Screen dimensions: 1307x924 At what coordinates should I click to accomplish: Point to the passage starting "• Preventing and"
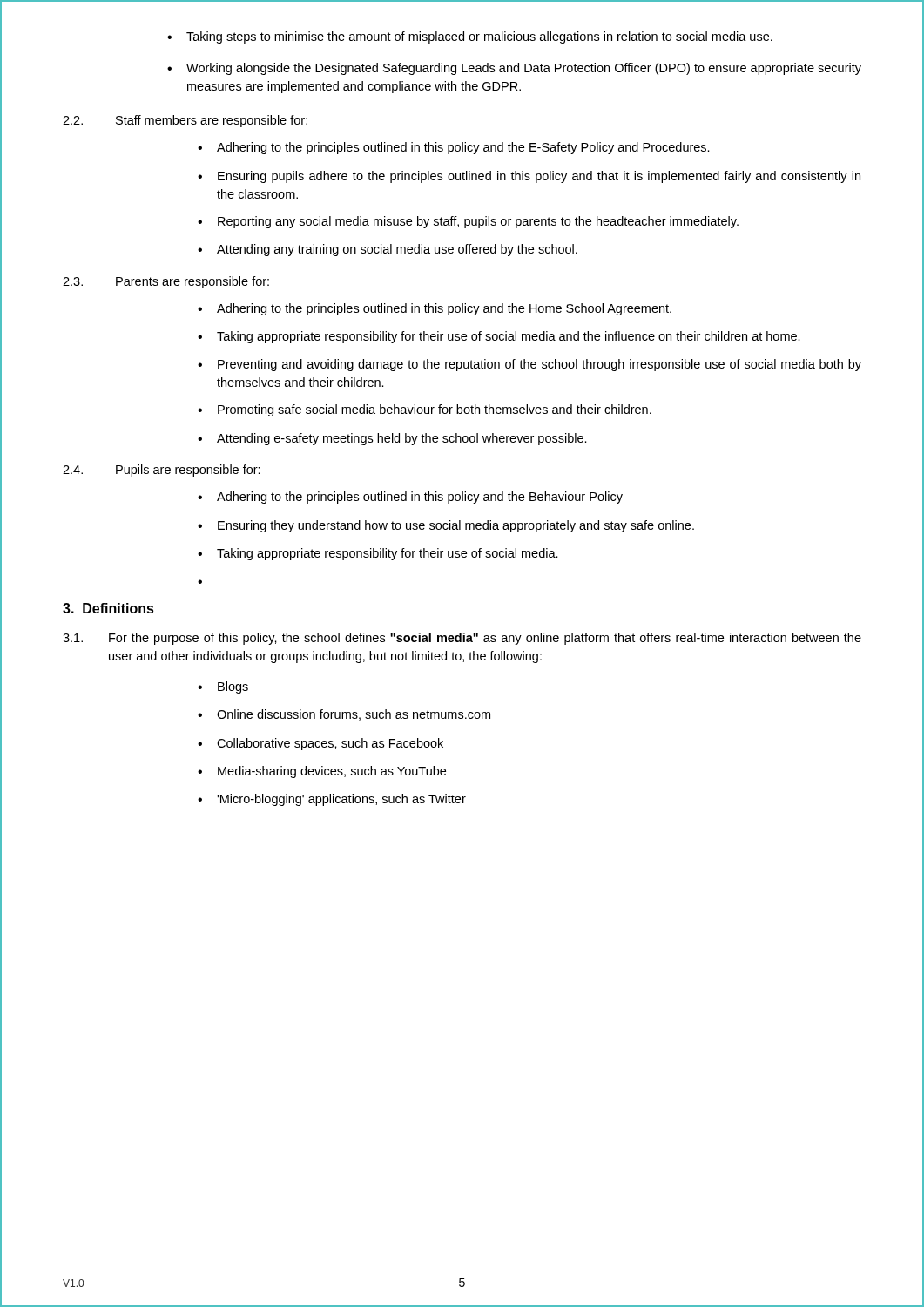529,374
